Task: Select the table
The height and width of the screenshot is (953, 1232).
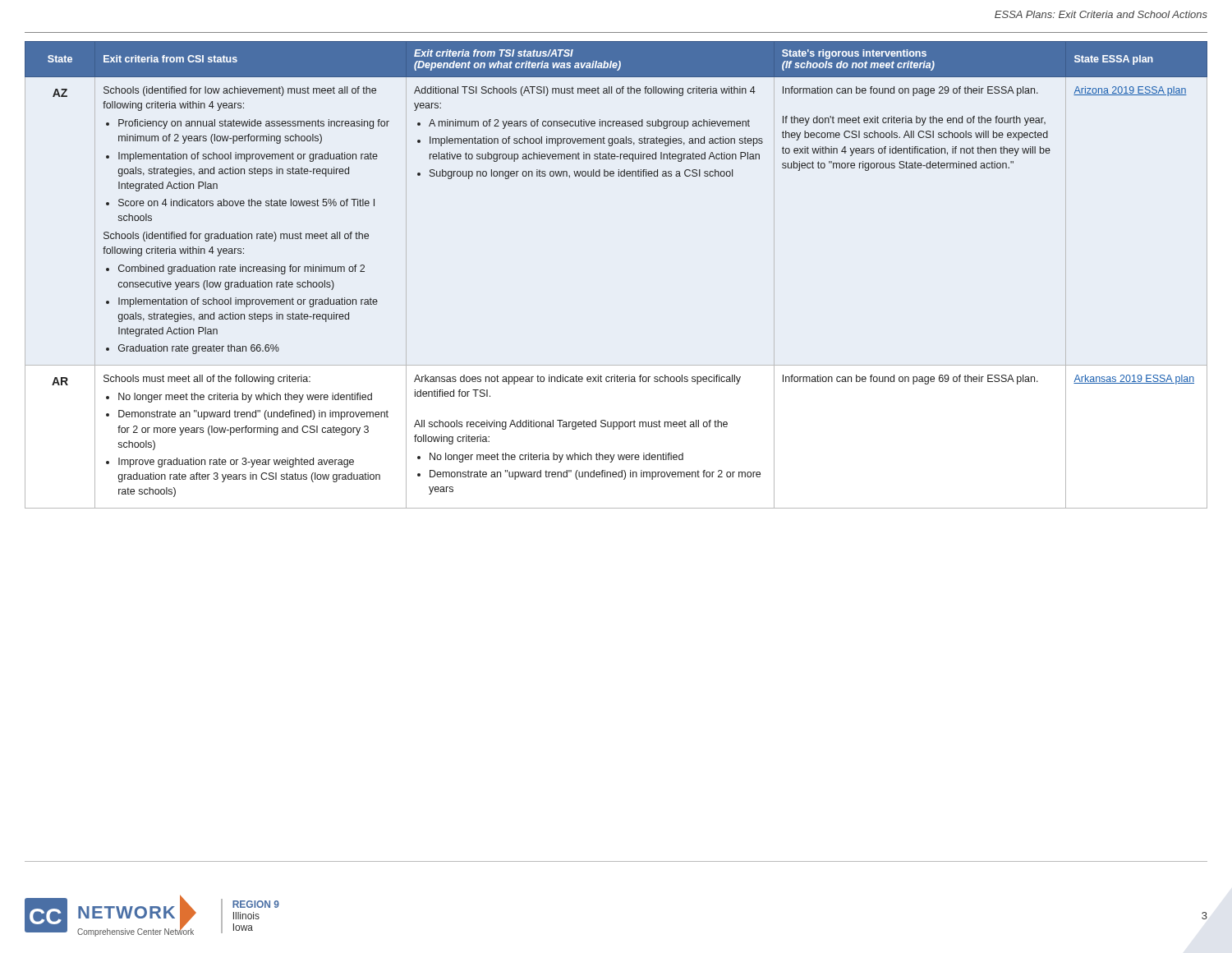Action: click(x=616, y=448)
